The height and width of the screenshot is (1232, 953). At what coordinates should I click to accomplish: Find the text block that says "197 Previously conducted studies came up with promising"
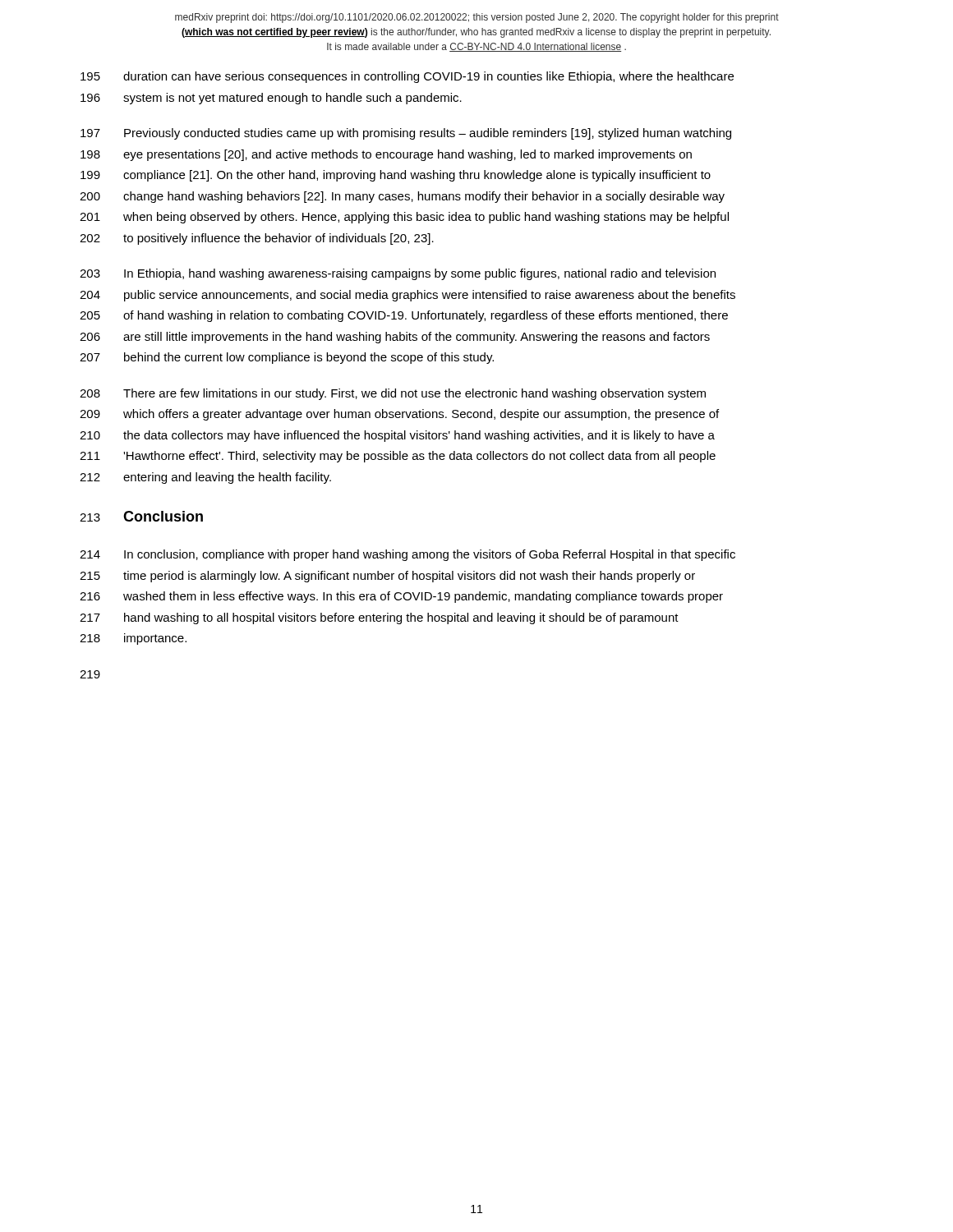[476, 185]
